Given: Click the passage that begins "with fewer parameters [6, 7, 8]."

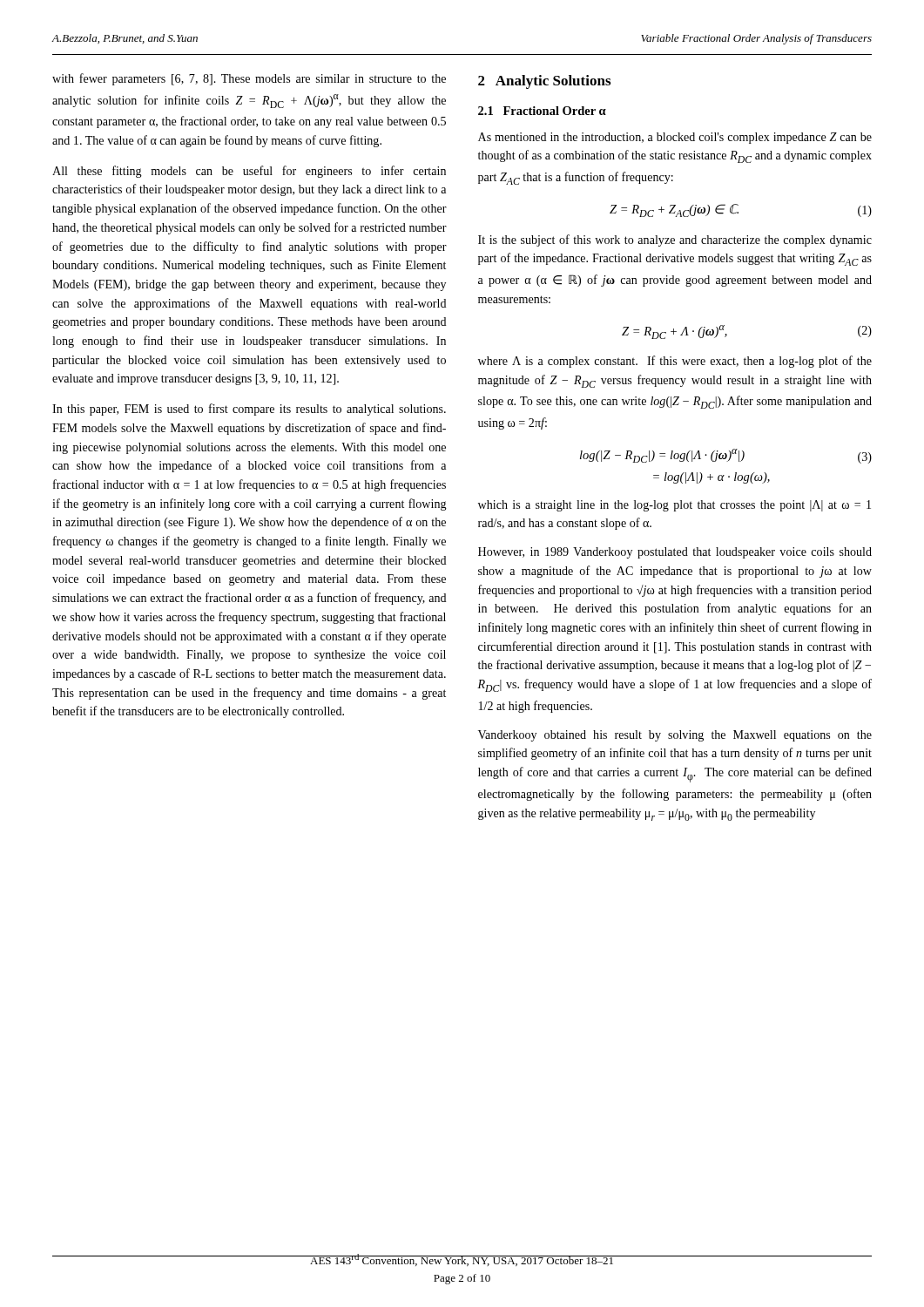Looking at the screenshot, I should click(249, 396).
